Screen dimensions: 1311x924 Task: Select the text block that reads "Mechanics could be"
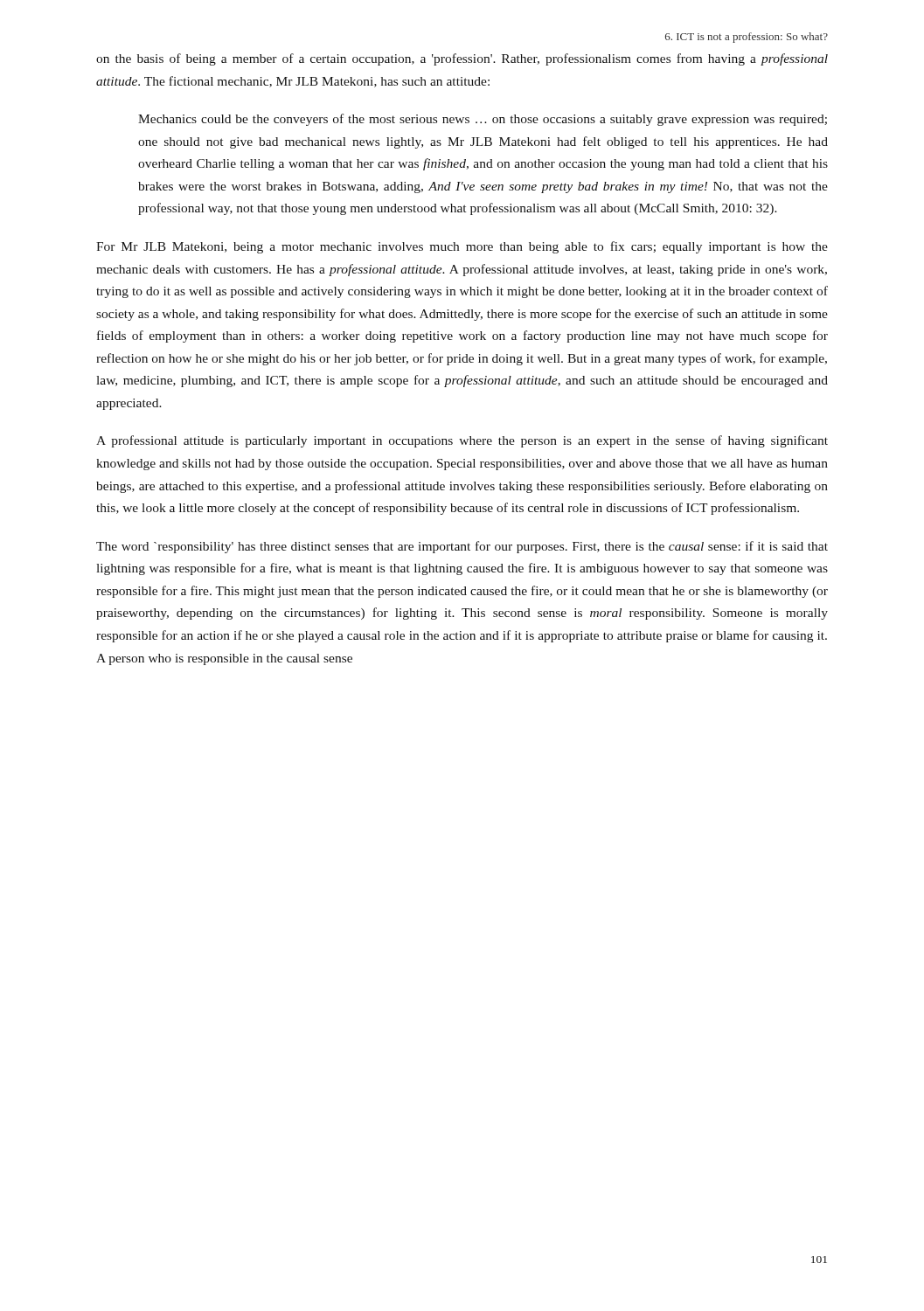pos(483,163)
